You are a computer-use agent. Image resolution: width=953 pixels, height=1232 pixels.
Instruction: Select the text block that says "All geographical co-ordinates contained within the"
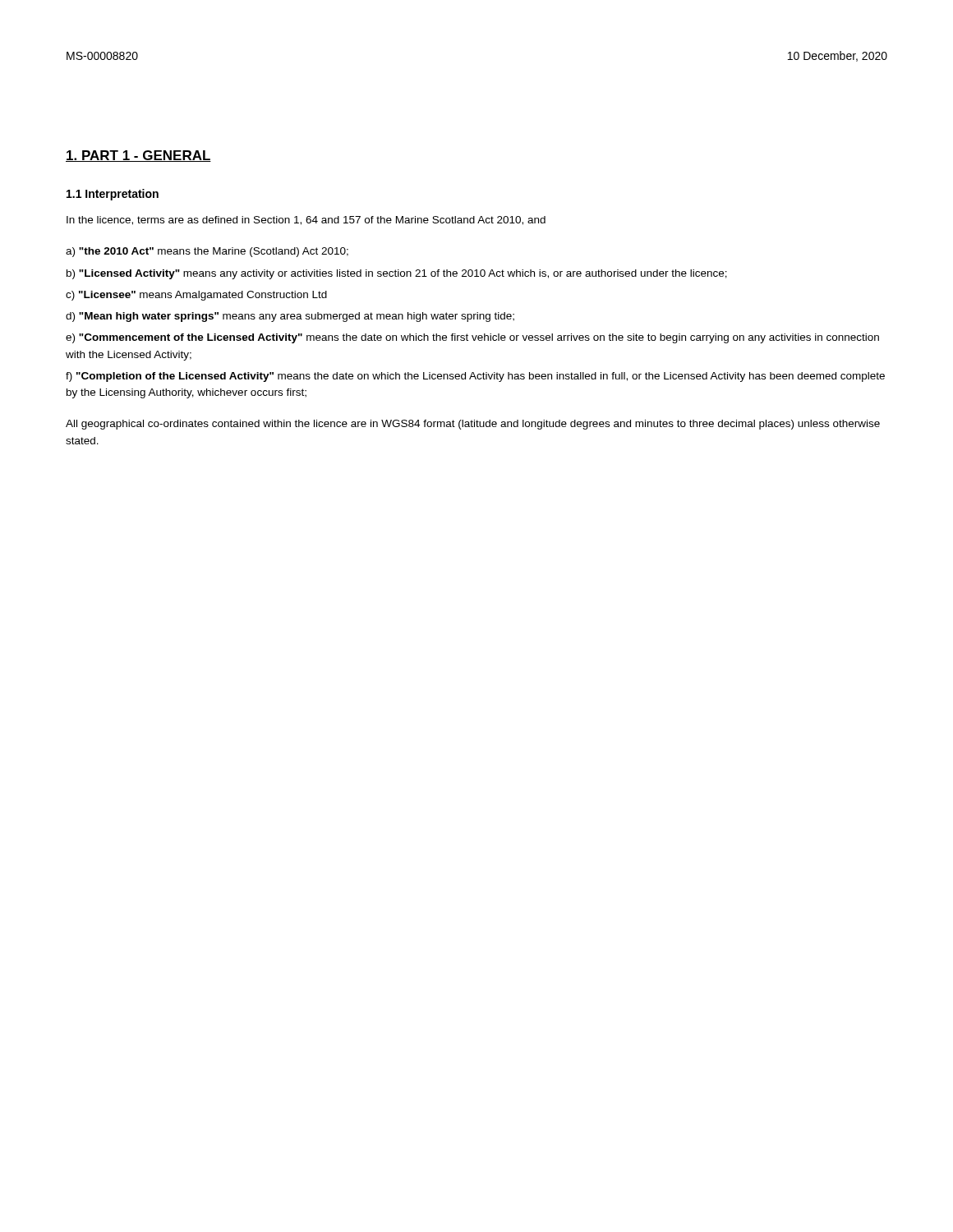(x=473, y=432)
